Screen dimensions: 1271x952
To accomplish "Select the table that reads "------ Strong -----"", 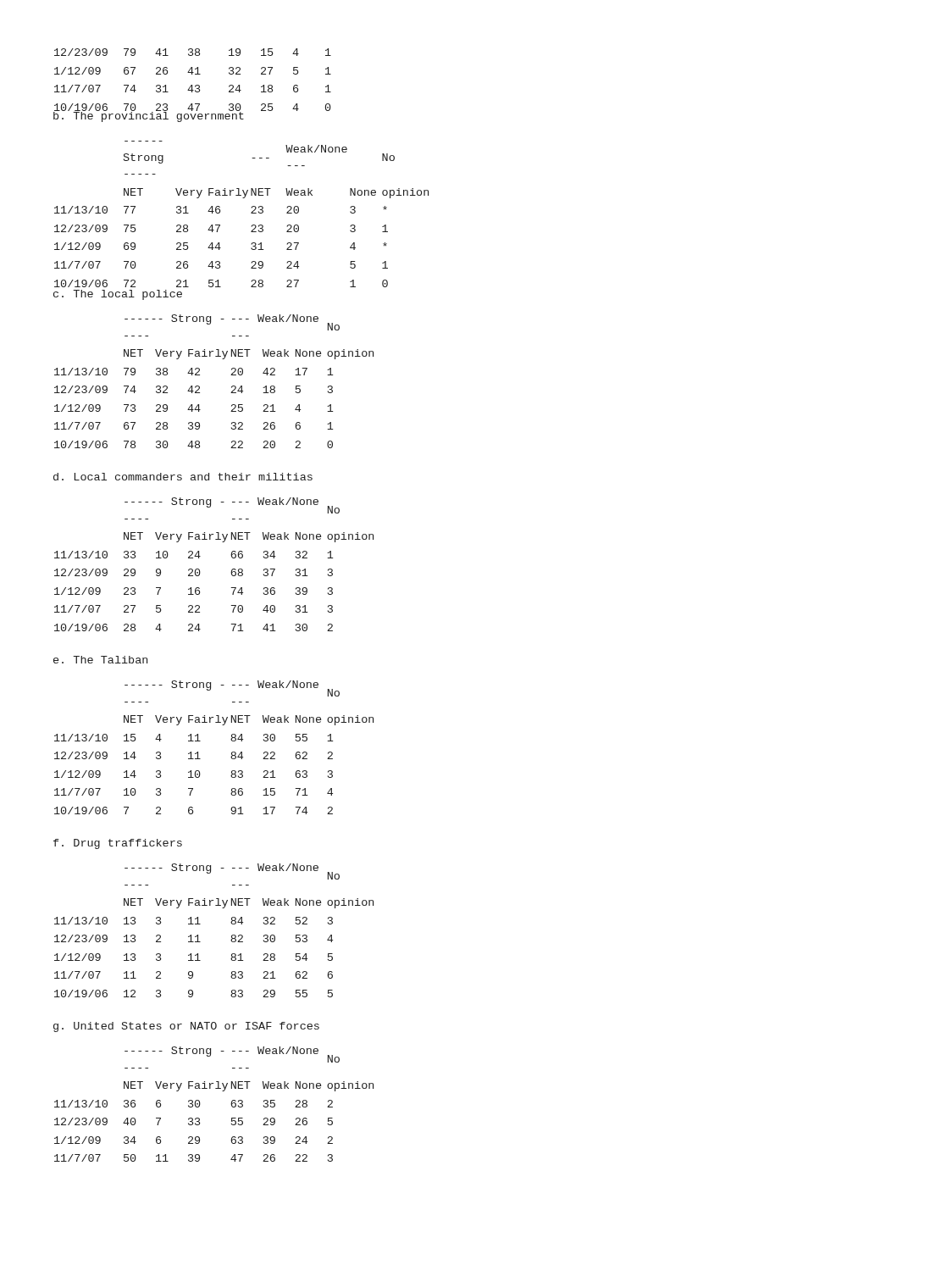I will point(215,1105).
